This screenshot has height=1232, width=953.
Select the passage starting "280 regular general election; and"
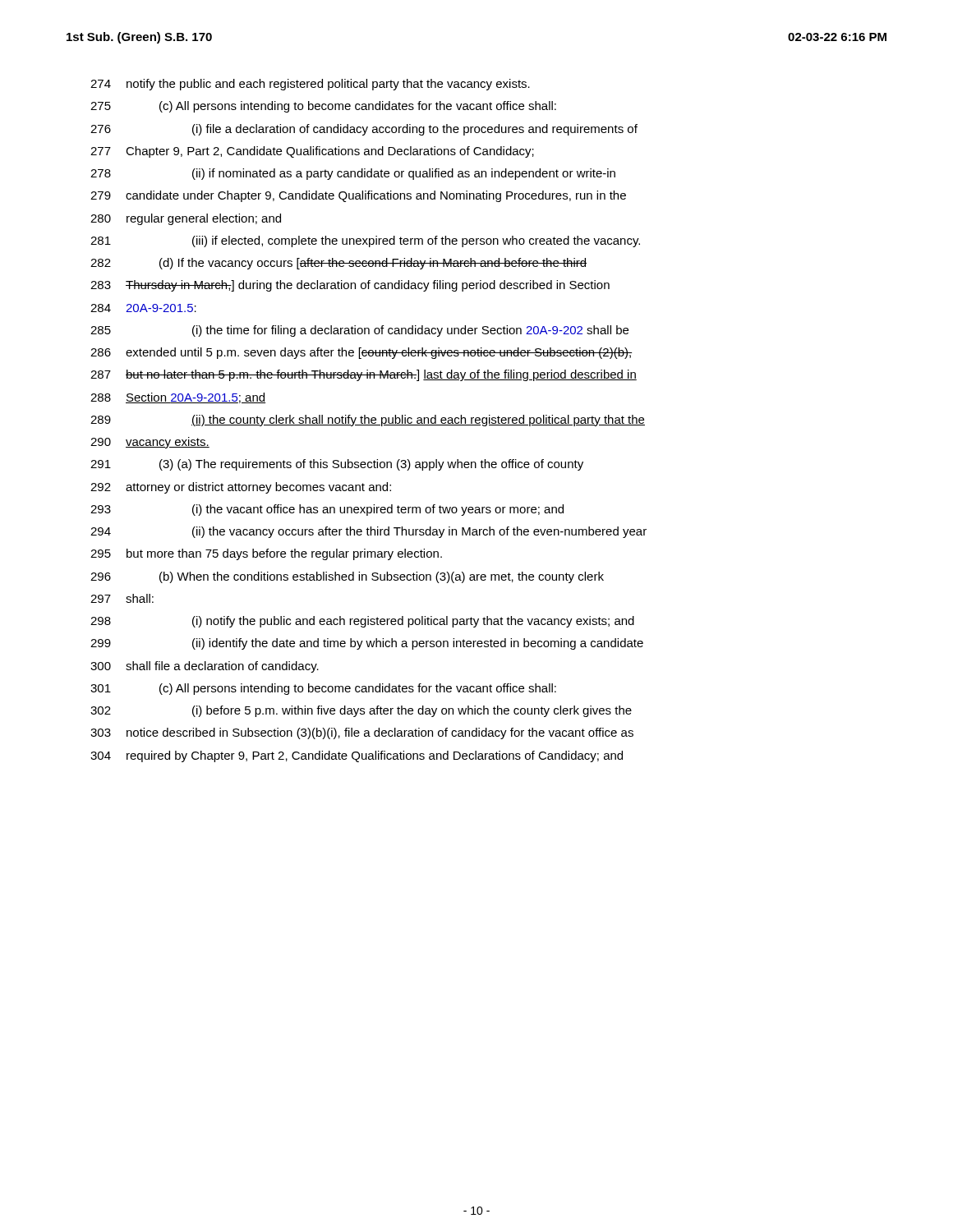pyautogui.click(x=186, y=219)
